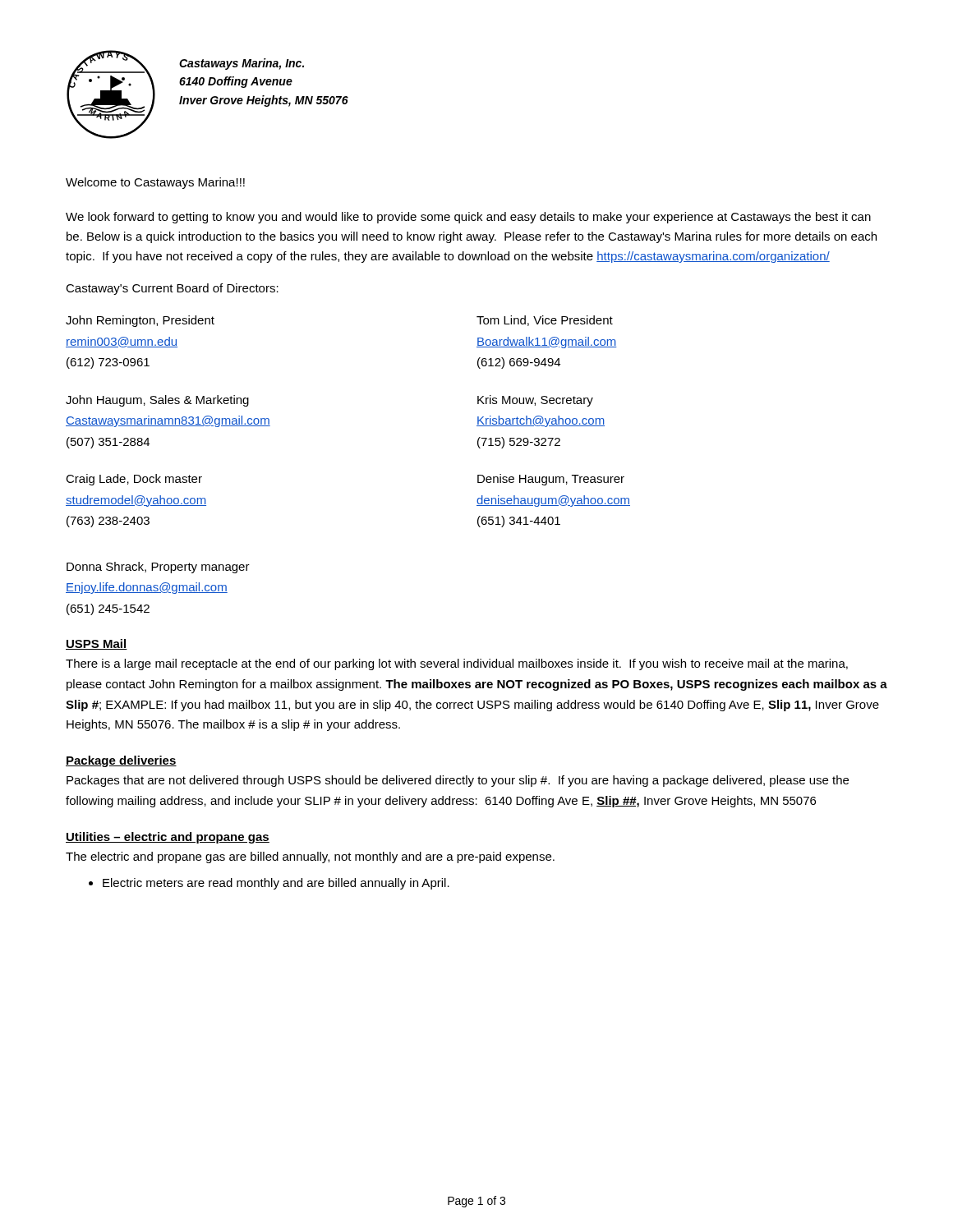Find the section header on this page that starts "Utilities – electric and"
Image resolution: width=953 pixels, height=1232 pixels.
(x=167, y=836)
